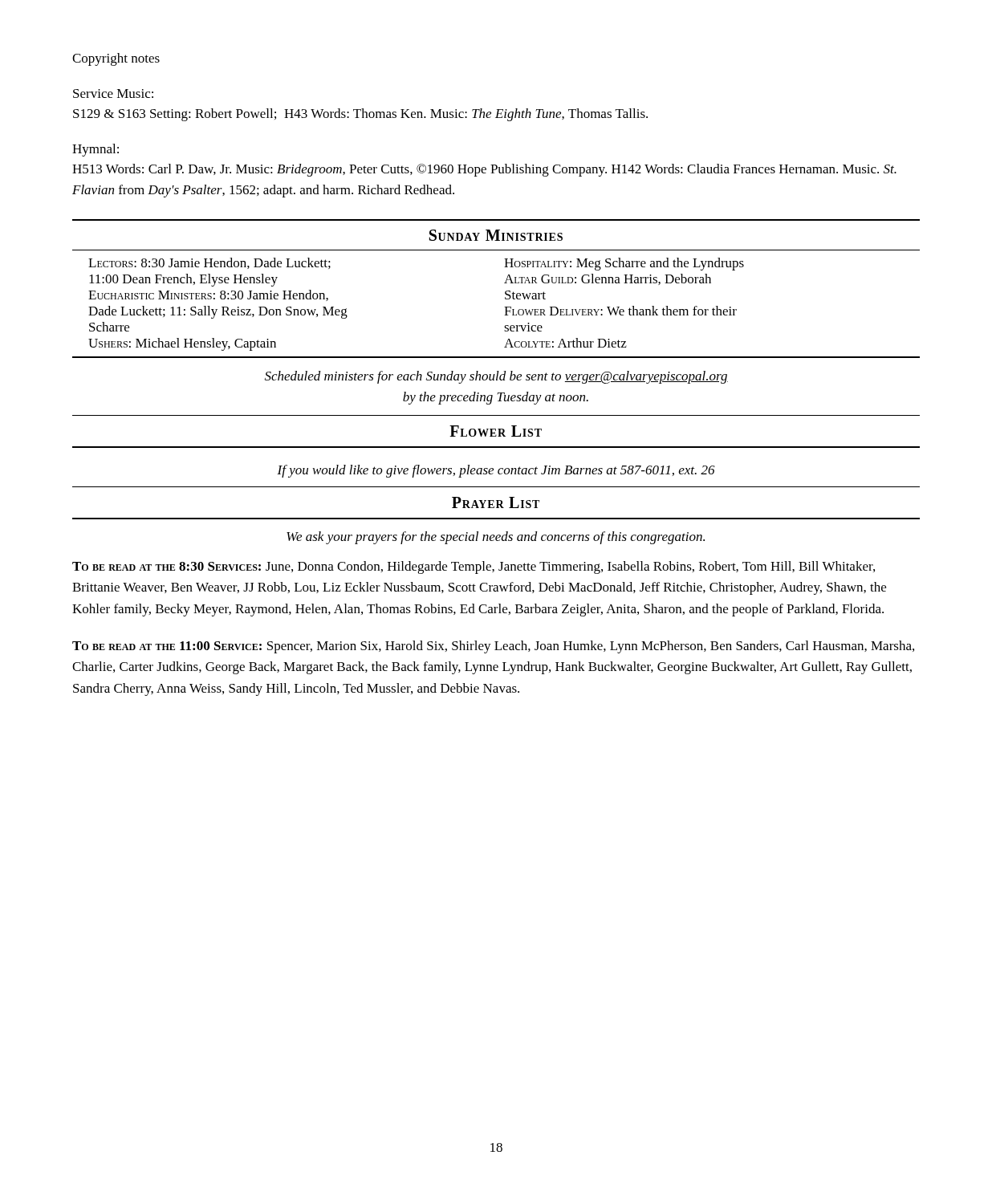
Task: Locate the table
Action: pyautogui.click(x=496, y=304)
